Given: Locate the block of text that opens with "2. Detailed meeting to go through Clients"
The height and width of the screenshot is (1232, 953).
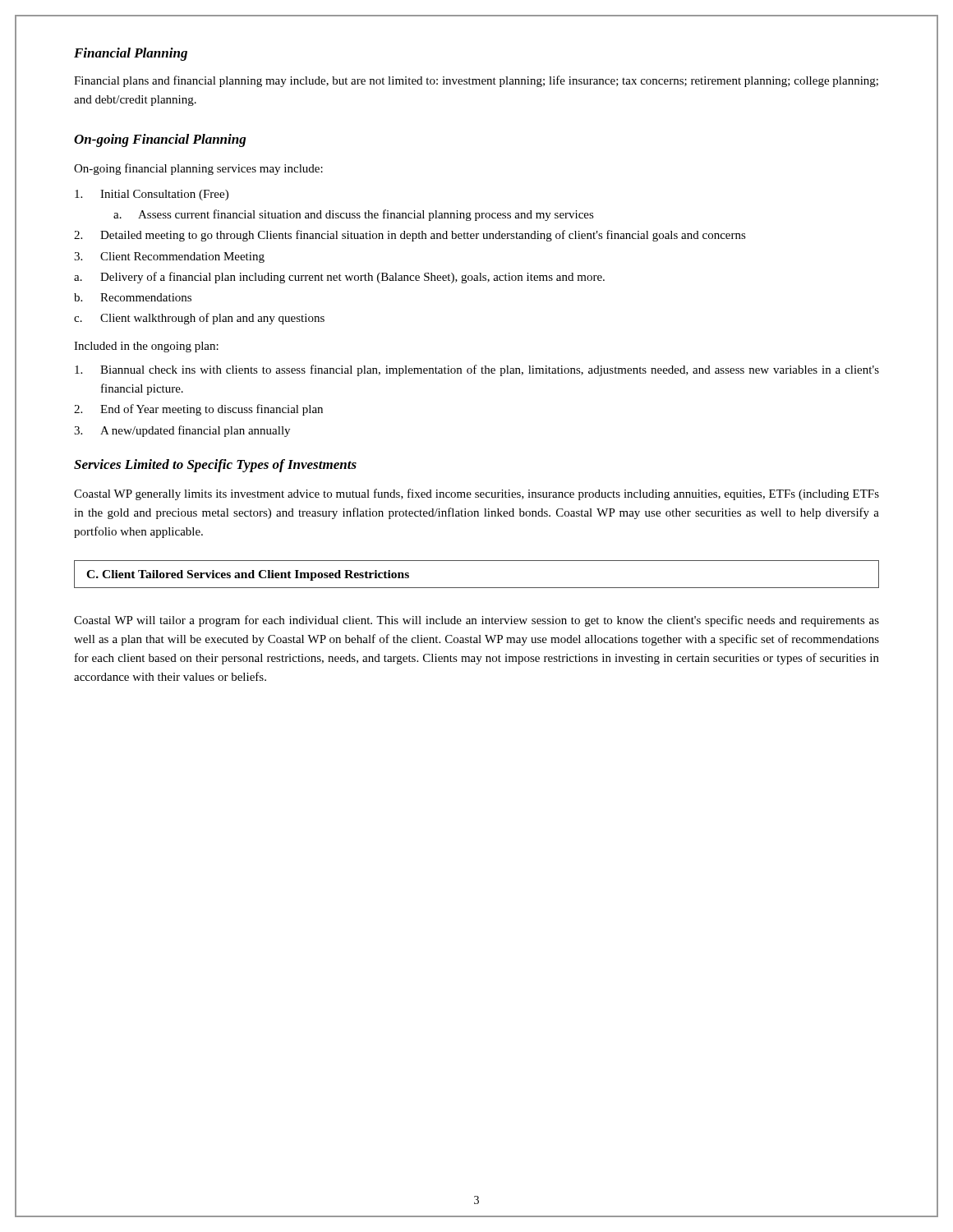Looking at the screenshot, I should [476, 236].
